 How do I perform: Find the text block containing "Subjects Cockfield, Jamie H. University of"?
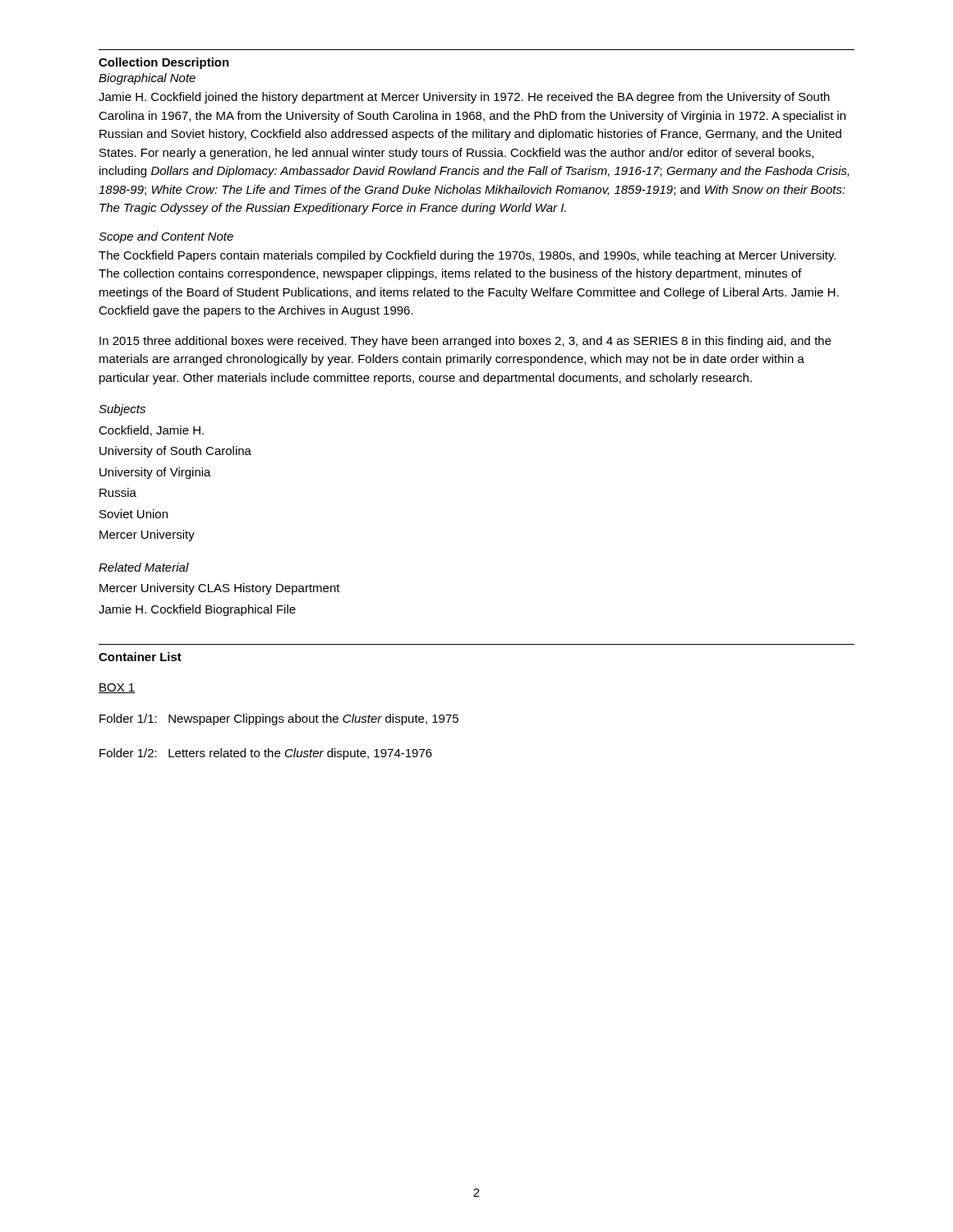point(122,410)
